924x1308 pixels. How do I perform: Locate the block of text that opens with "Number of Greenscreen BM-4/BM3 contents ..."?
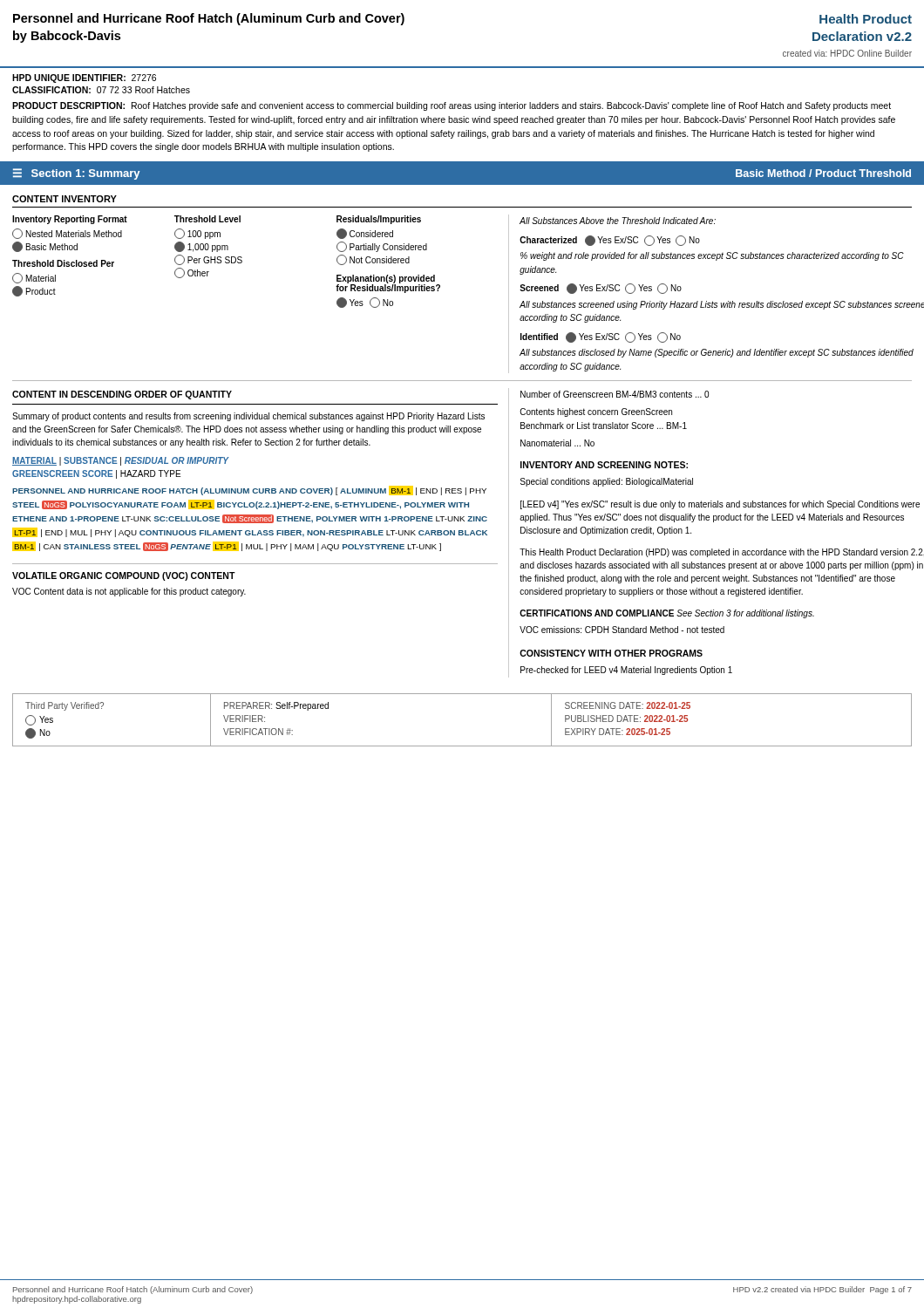coord(614,395)
